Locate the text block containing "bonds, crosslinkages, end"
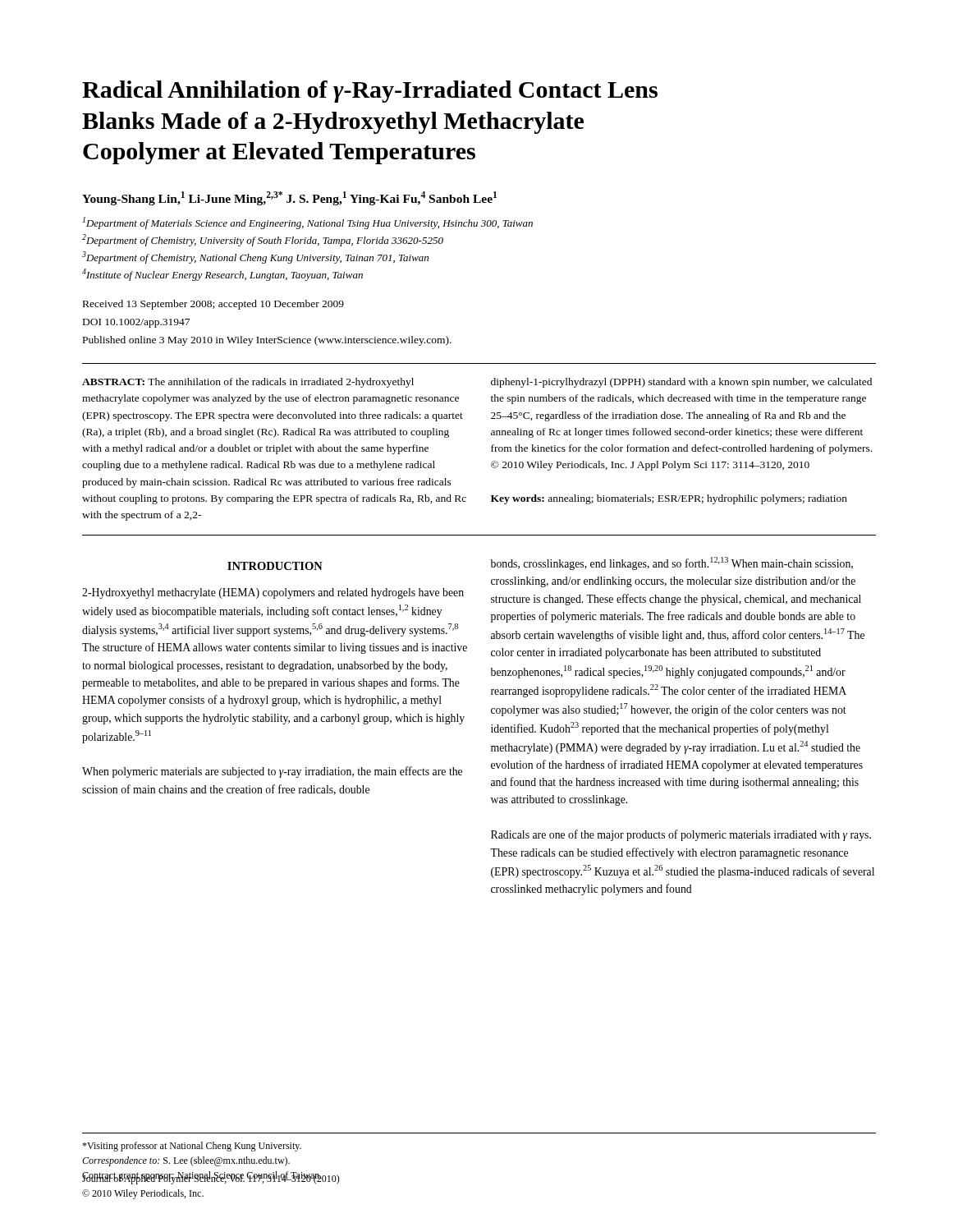Screen dimensions: 1232x958 [678, 681]
